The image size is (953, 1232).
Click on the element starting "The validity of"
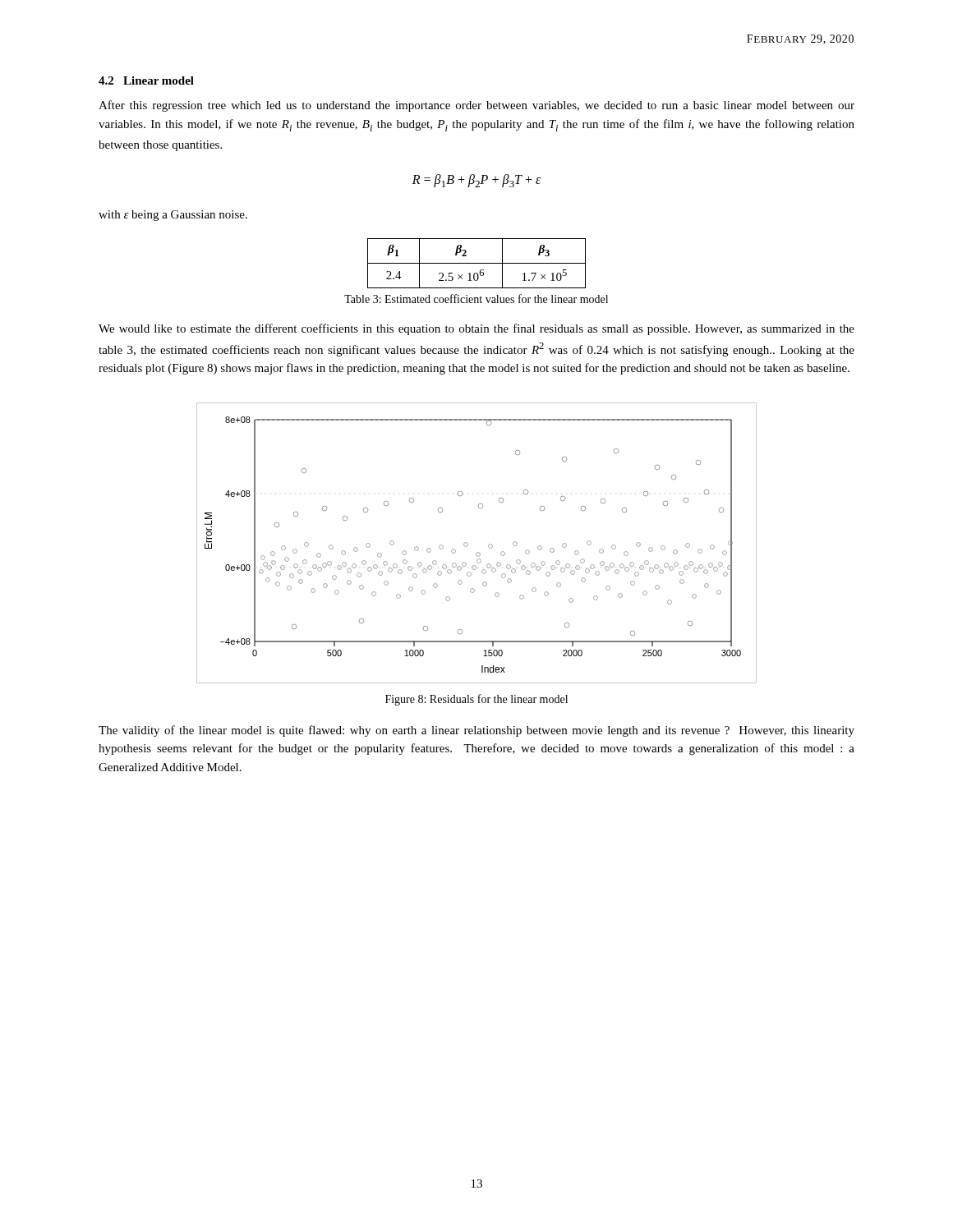point(476,749)
